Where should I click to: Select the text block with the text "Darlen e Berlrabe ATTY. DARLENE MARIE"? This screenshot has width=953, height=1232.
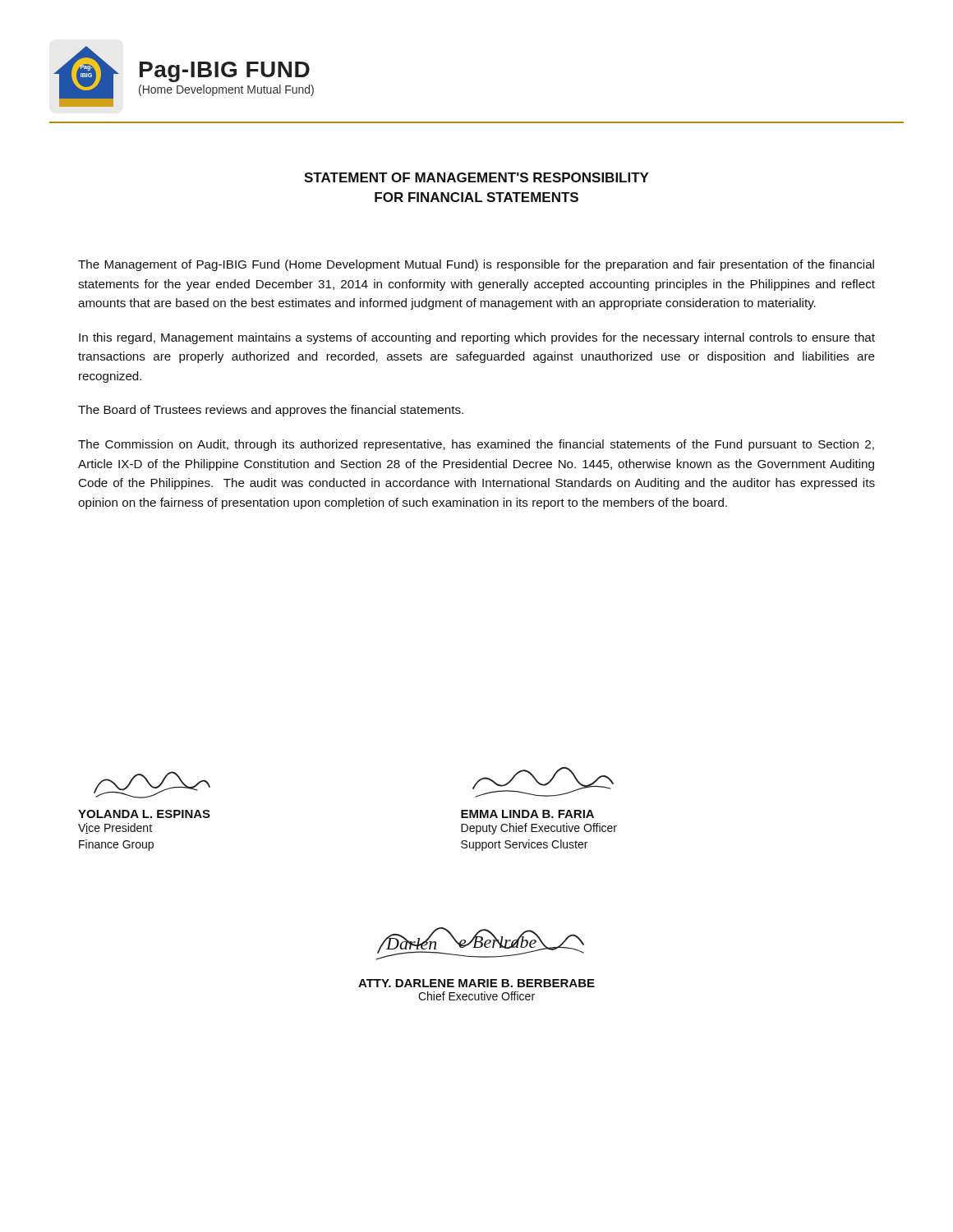(476, 957)
